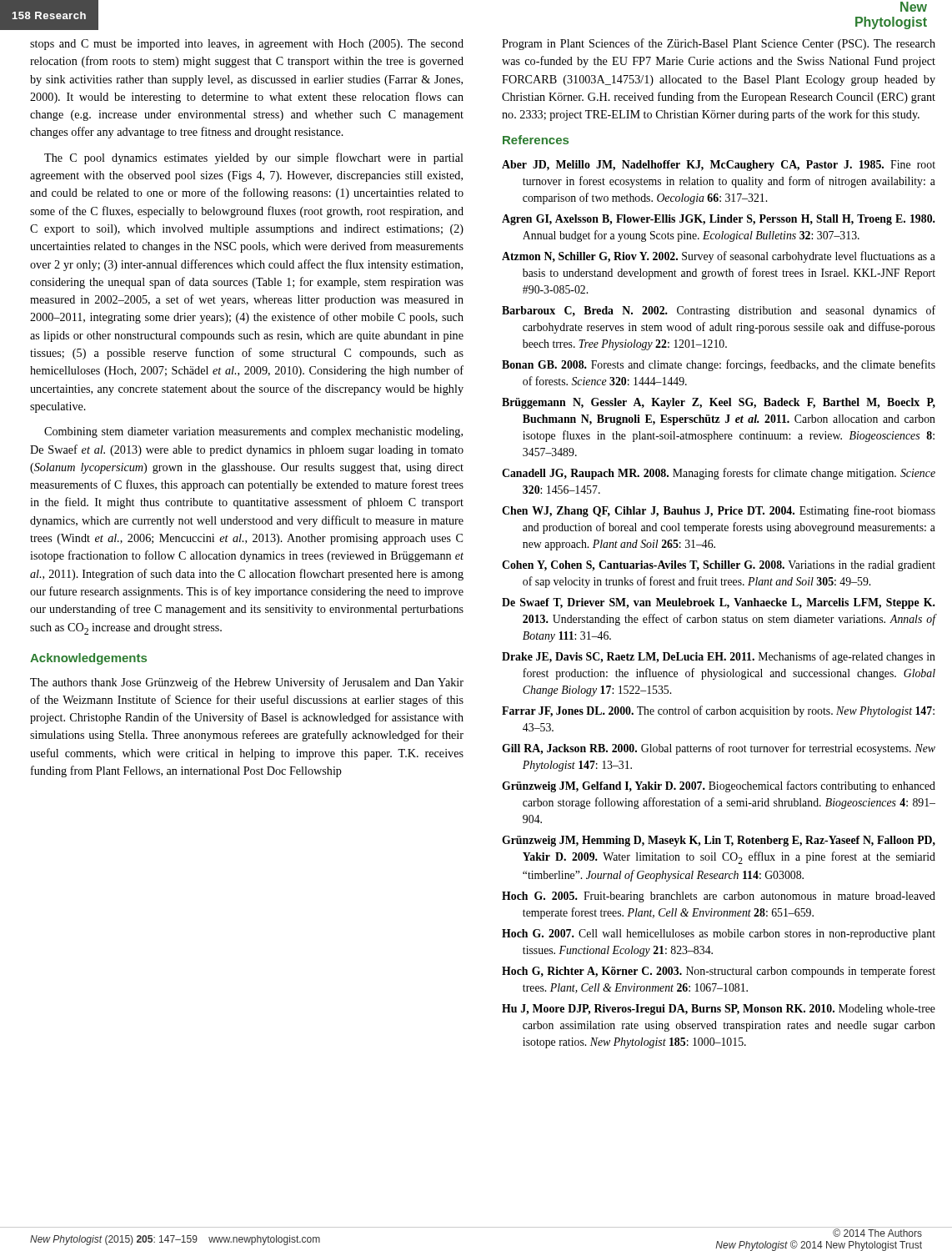The height and width of the screenshot is (1251, 952).
Task: Locate the text block that reads "The C pool dynamics"
Action: pyautogui.click(x=247, y=282)
